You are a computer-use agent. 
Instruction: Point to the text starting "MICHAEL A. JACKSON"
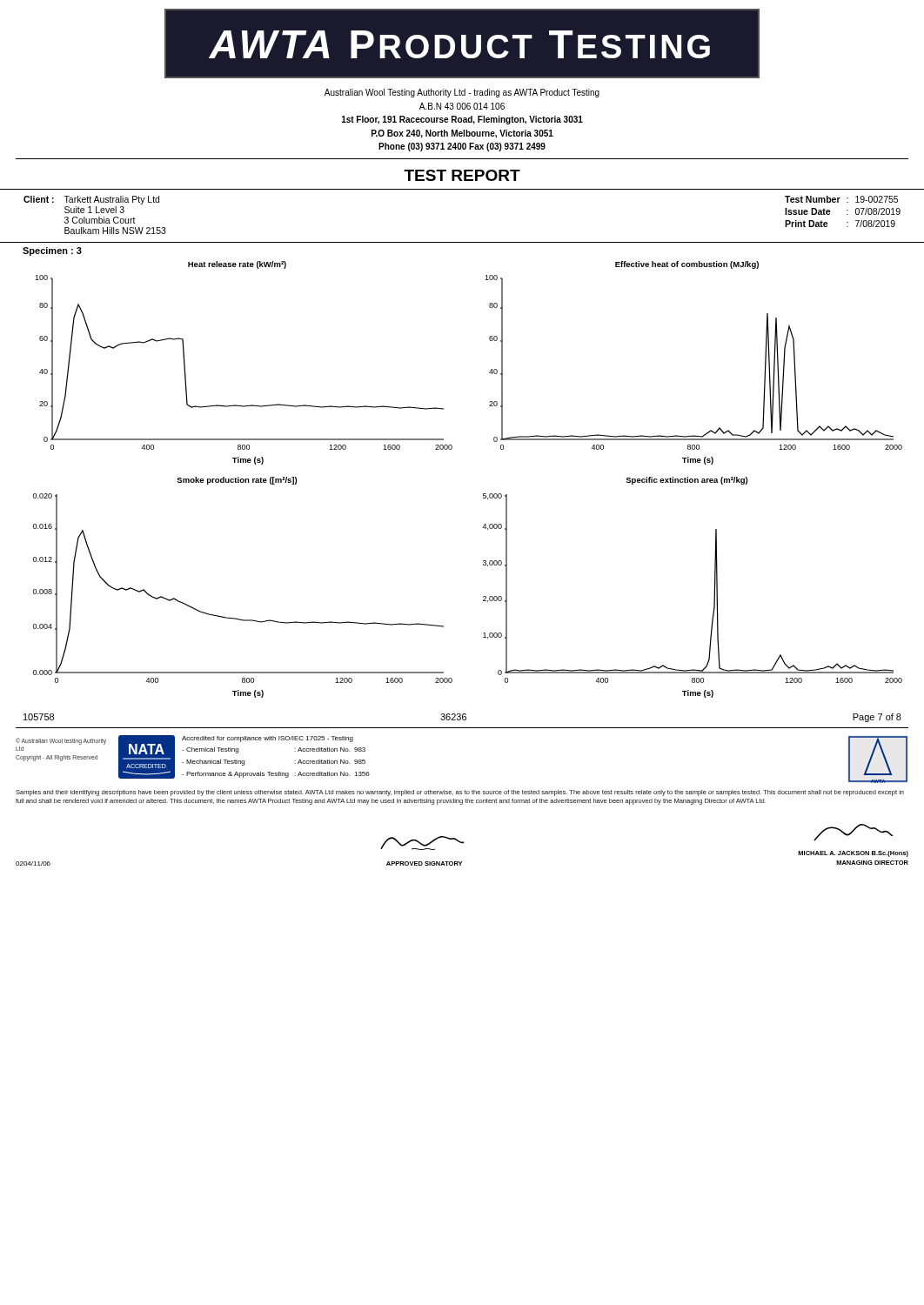pos(853,858)
